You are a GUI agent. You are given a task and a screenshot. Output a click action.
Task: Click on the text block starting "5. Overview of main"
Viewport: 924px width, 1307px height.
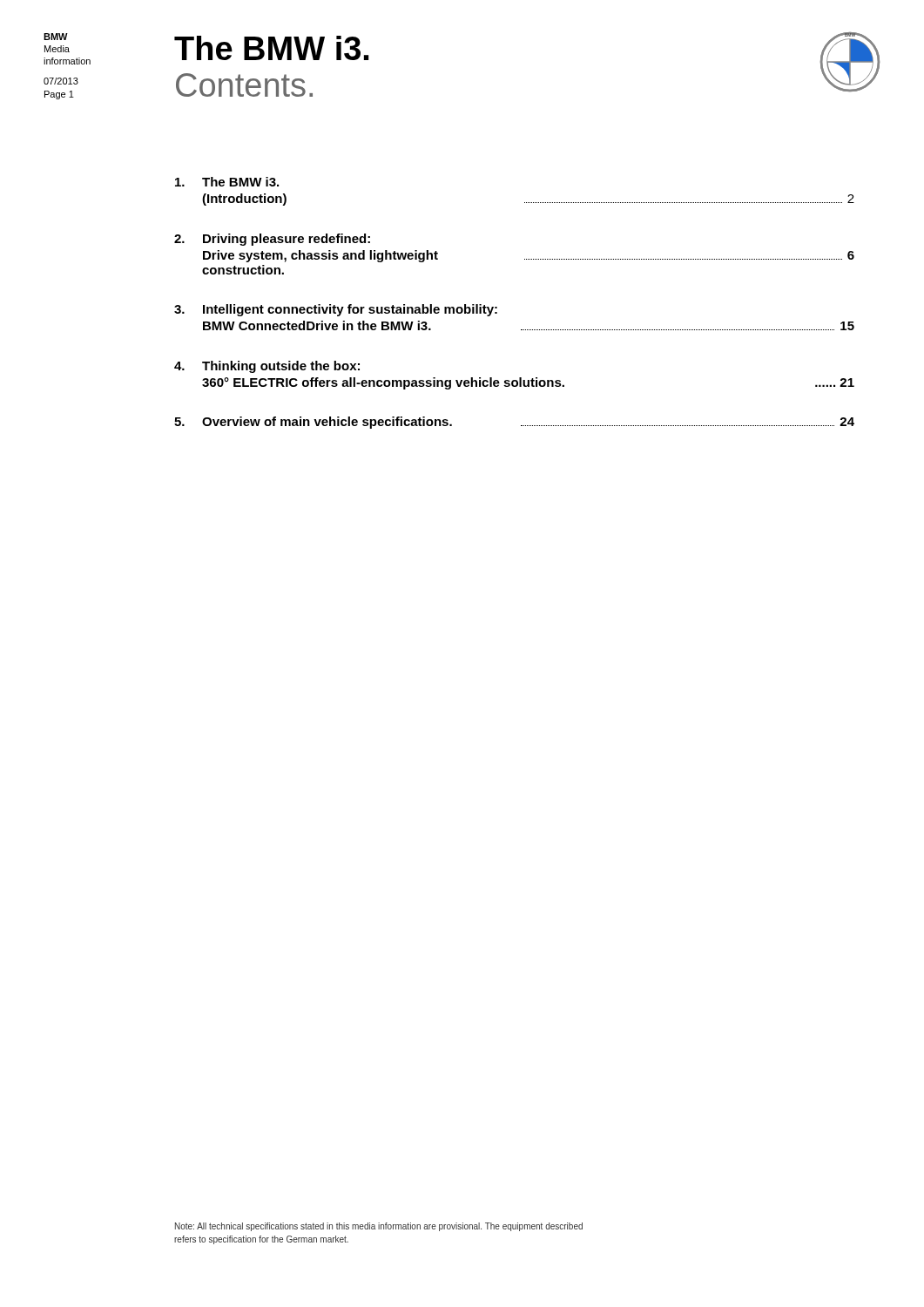click(x=514, y=422)
